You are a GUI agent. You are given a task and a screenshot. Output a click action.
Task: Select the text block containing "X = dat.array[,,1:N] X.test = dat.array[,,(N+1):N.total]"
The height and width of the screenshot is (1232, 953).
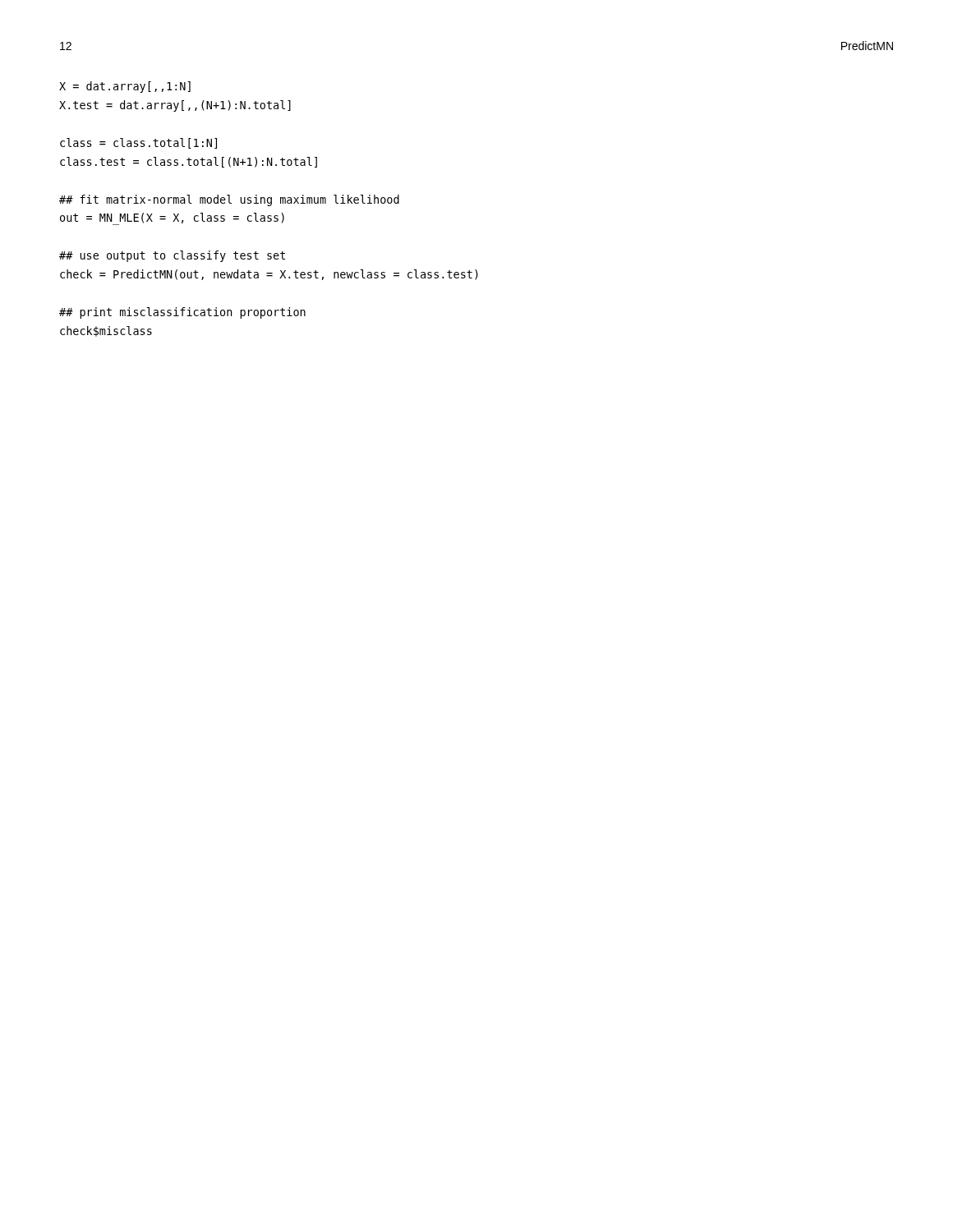point(270,209)
